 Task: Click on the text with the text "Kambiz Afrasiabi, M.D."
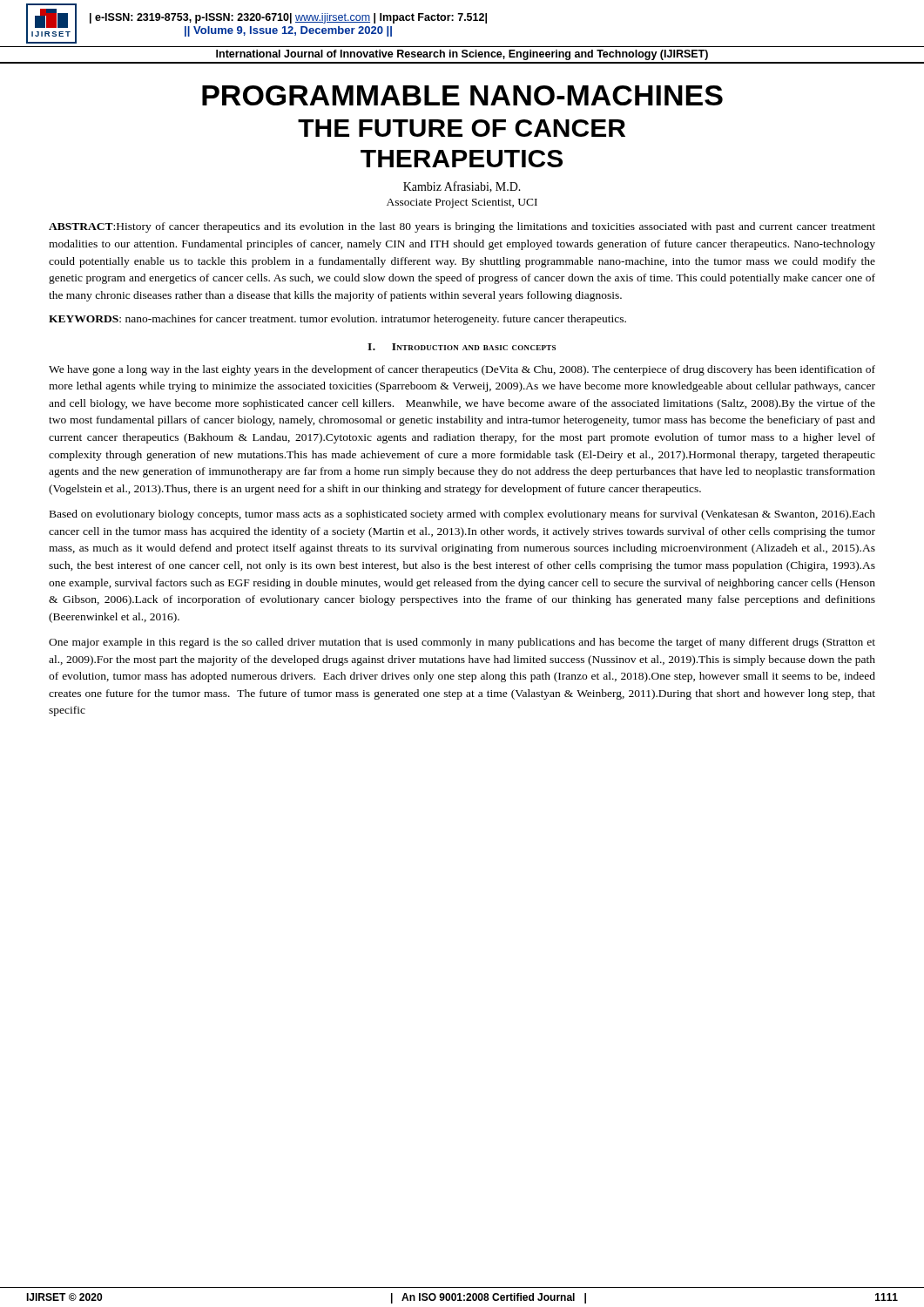click(462, 187)
